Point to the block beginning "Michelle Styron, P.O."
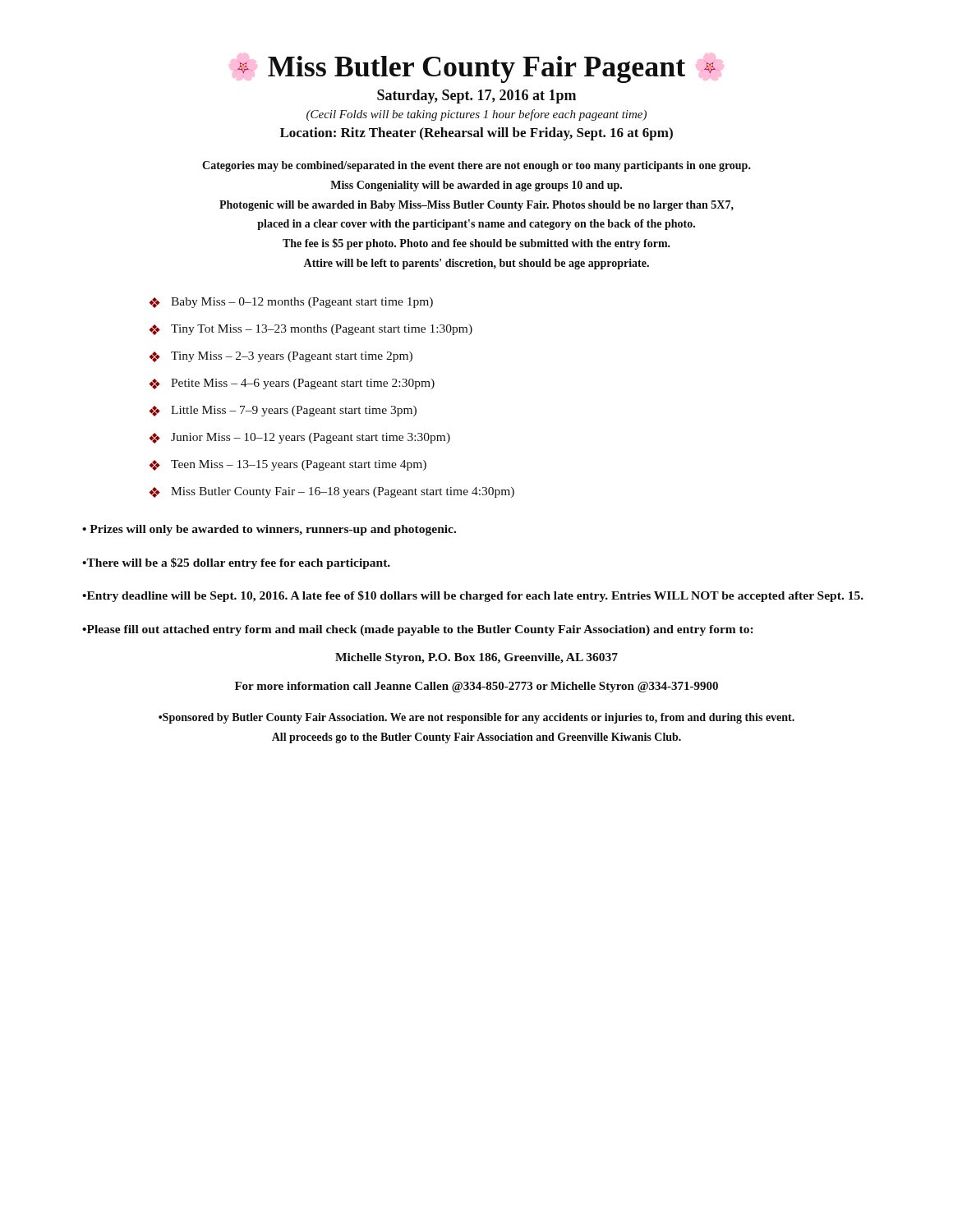Viewport: 953px width, 1232px height. point(476,657)
